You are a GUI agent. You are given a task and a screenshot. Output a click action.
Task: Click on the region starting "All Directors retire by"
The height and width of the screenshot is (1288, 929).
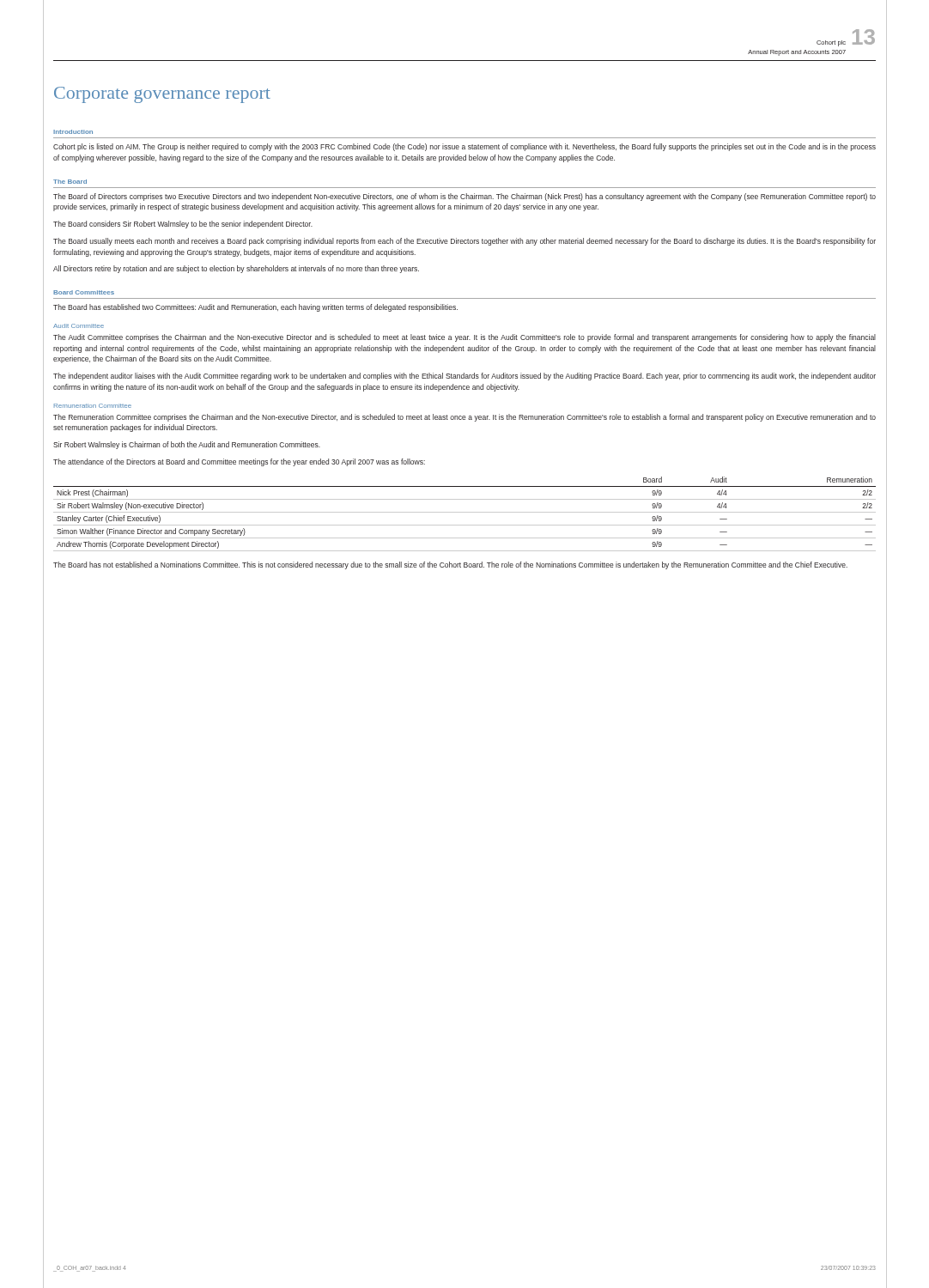click(x=236, y=269)
